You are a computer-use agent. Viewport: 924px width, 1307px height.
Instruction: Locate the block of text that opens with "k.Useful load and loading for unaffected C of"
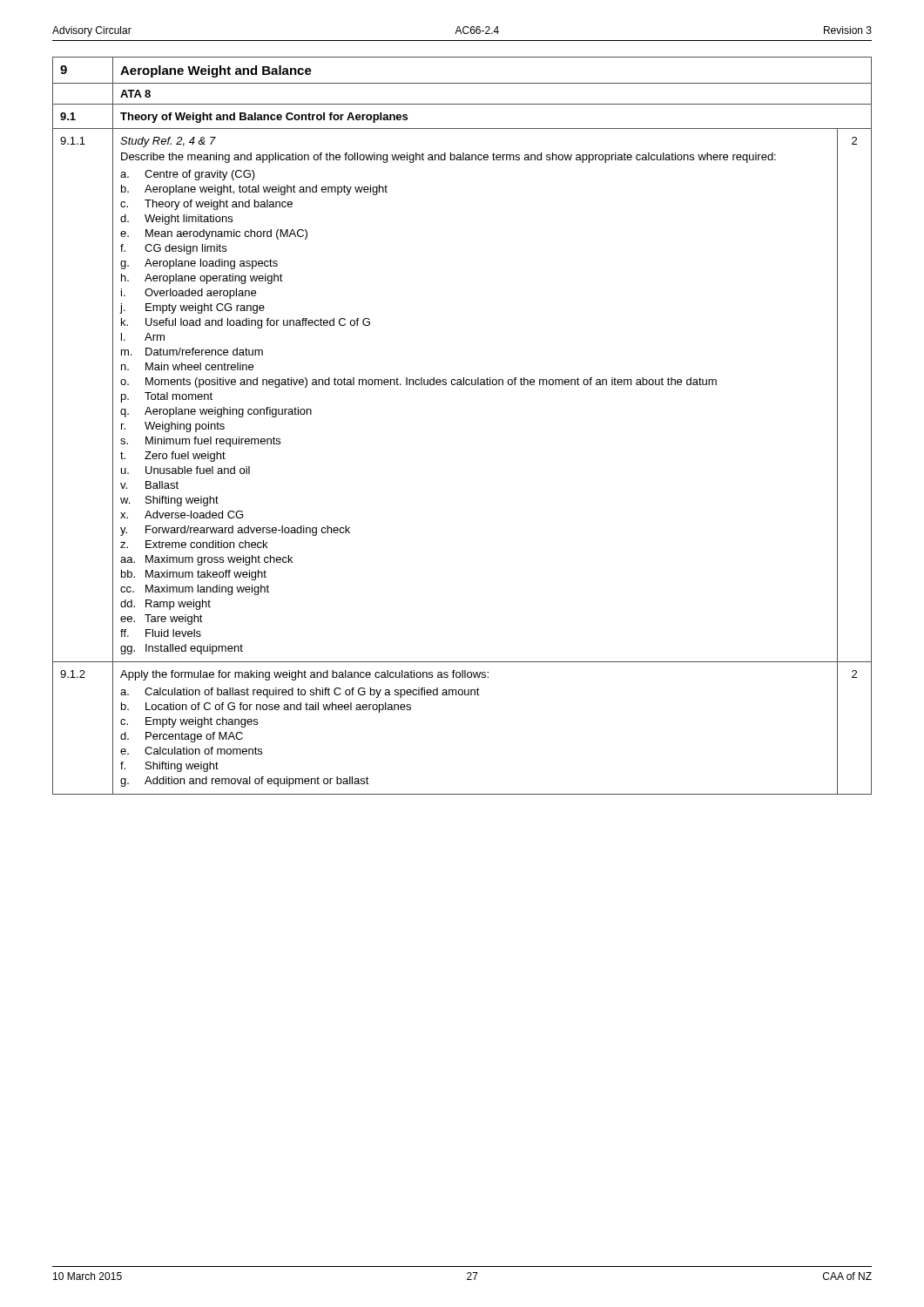click(x=246, y=323)
